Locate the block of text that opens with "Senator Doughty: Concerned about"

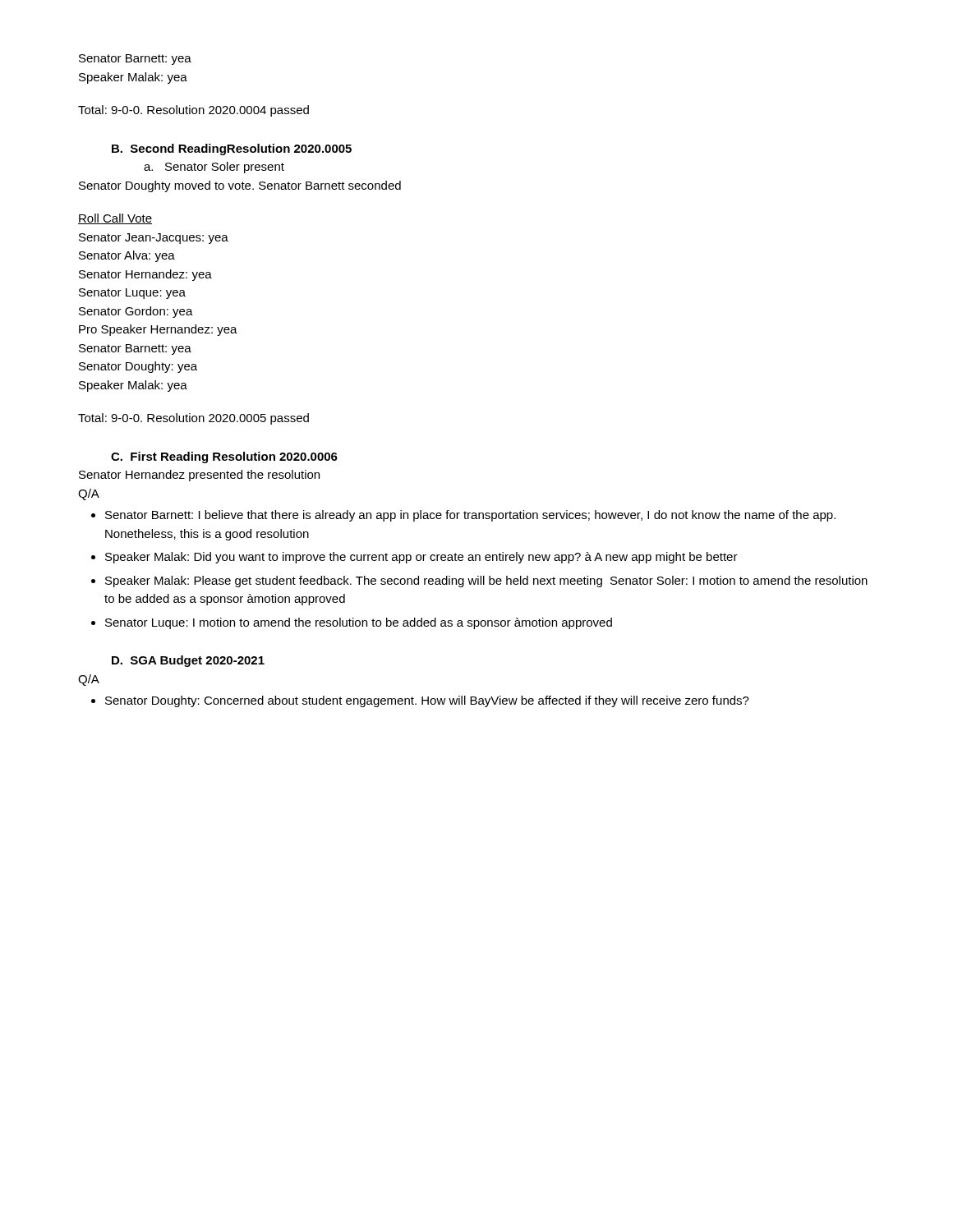(x=427, y=700)
